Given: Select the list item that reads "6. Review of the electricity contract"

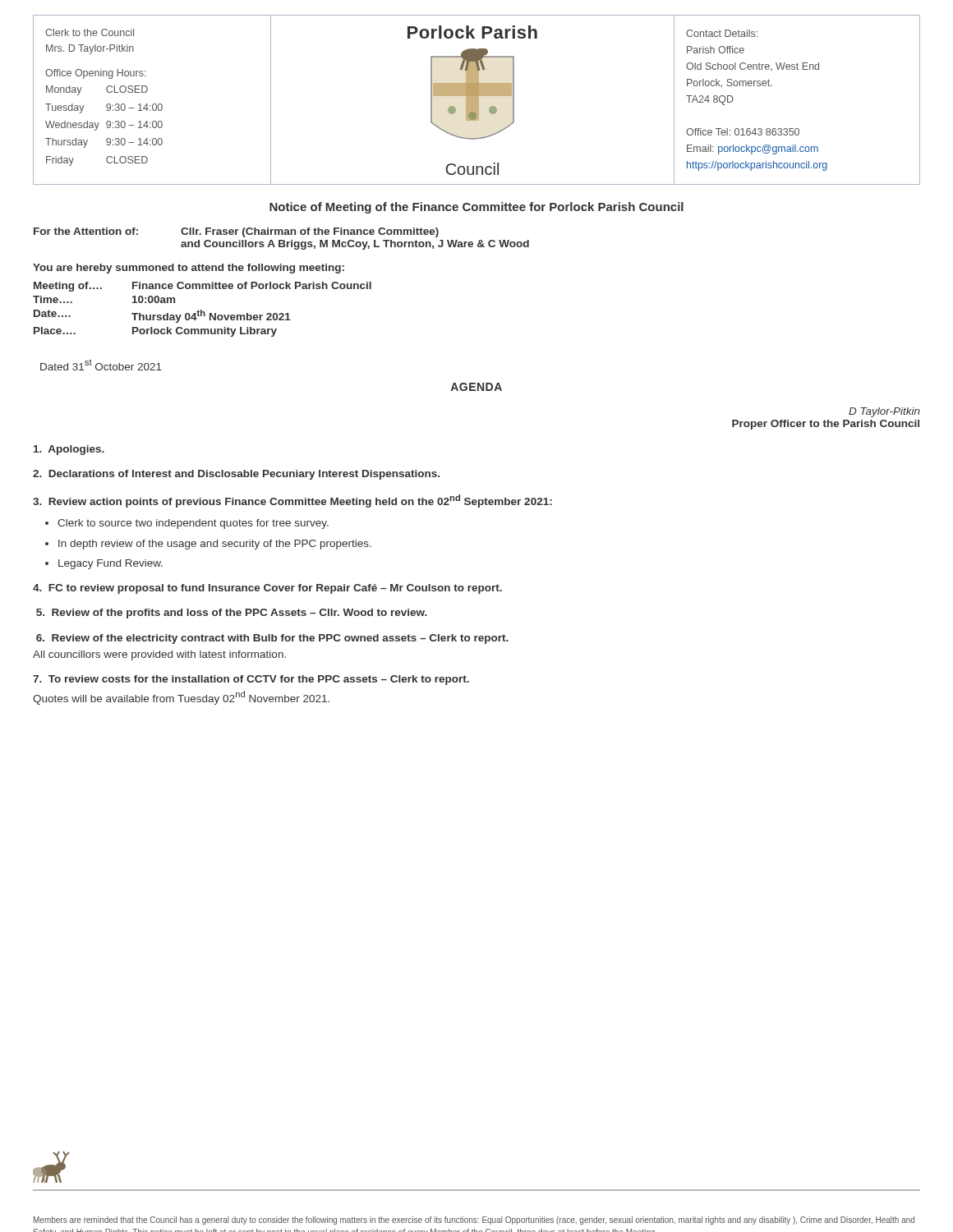Looking at the screenshot, I should (271, 646).
